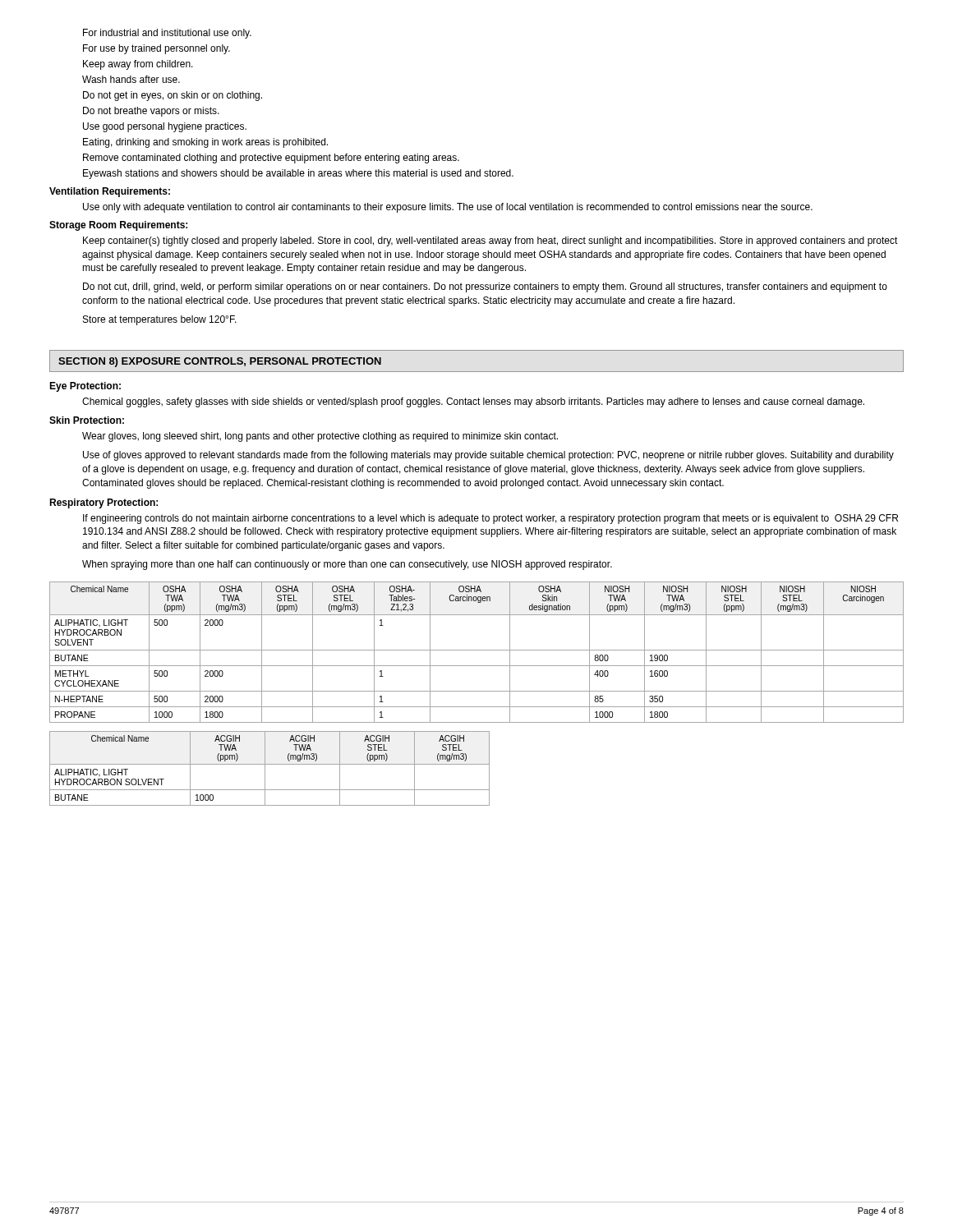
Task: Click on the table containing "OSHA Carcinogen"
Action: coord(476,652)
